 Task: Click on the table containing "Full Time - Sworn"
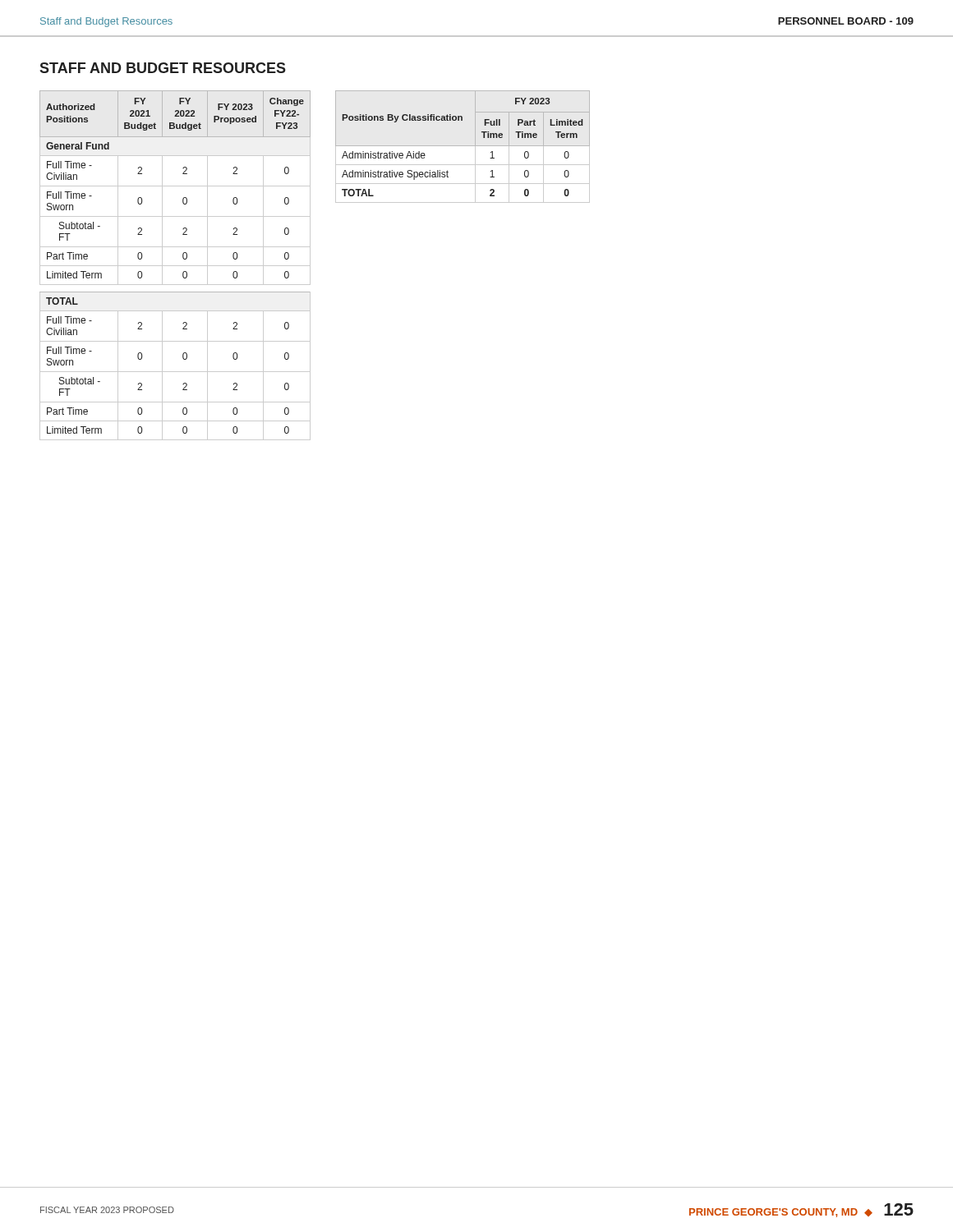175,265
